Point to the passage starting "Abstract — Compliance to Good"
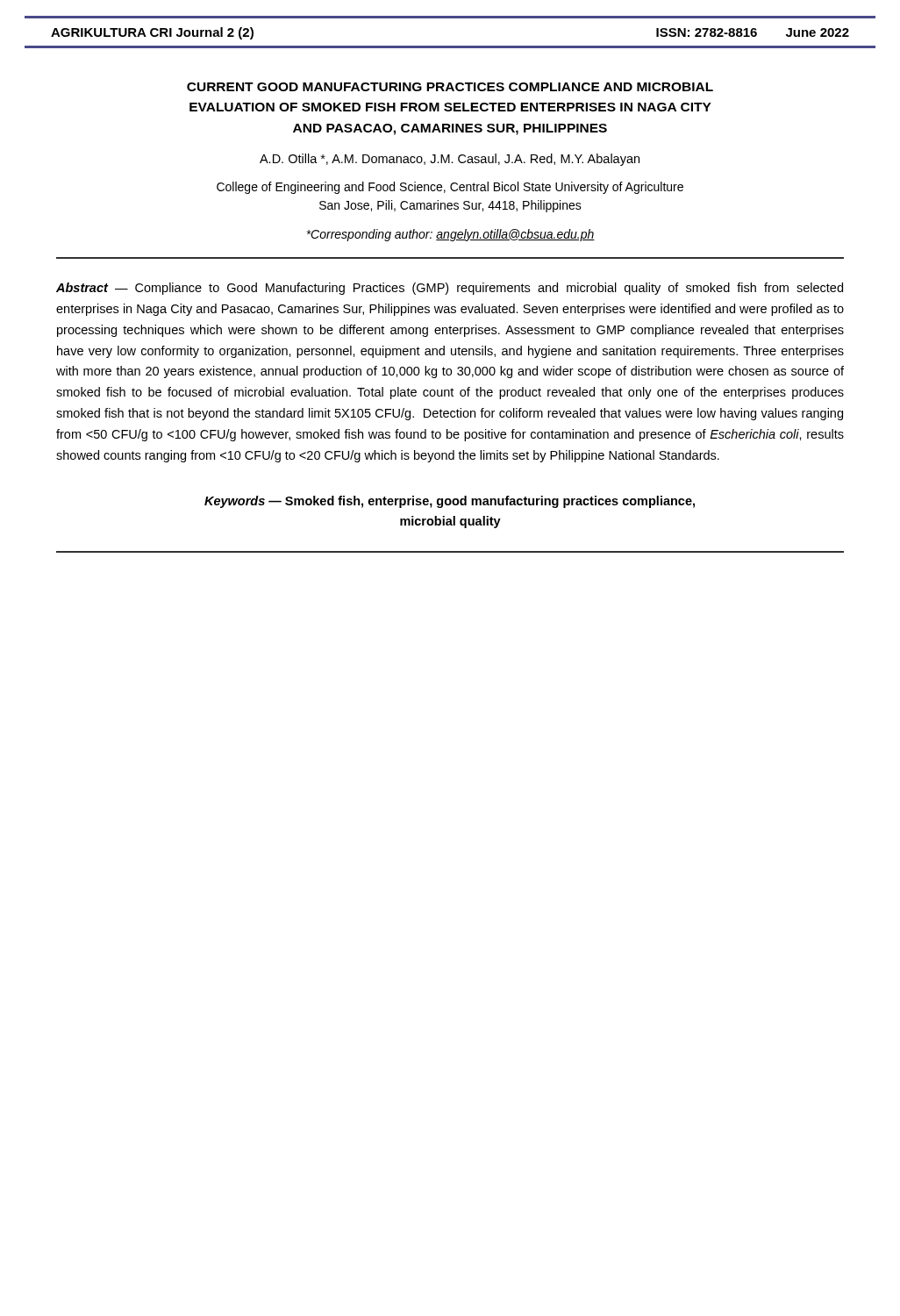Viewport: 900px width, 1316px height. [450, 372]
